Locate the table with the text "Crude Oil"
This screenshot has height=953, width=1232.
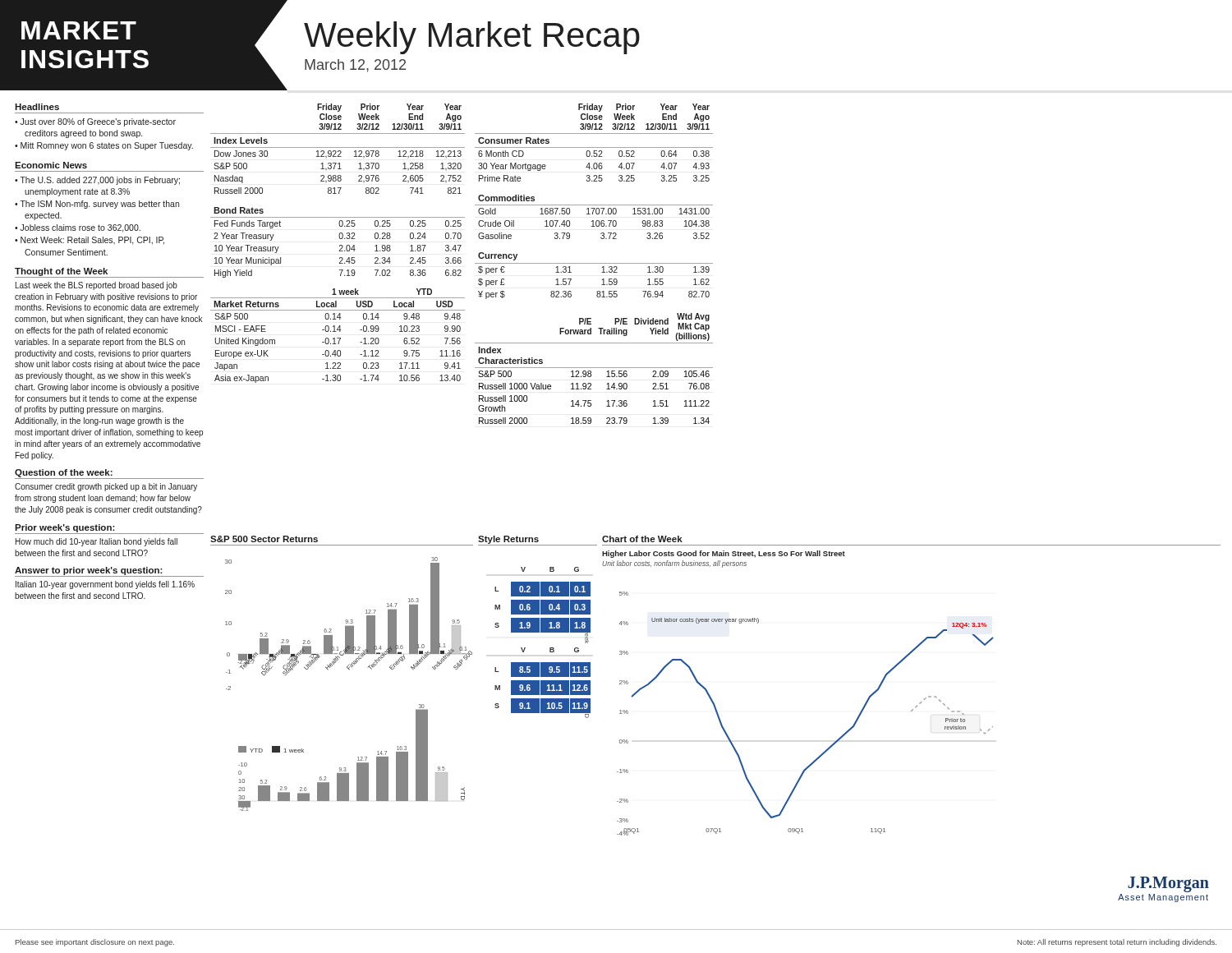[x=594, y=217]
